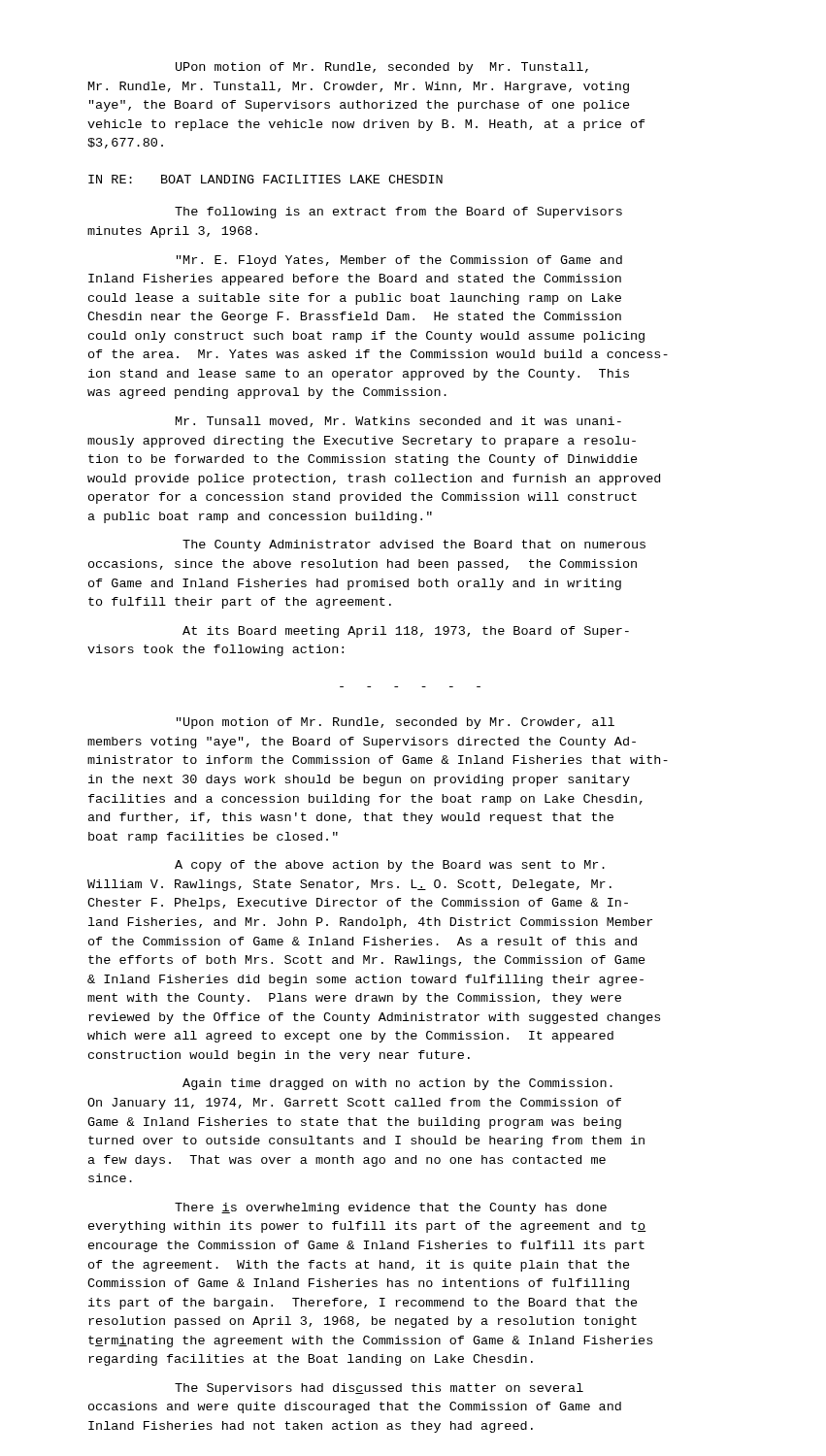Point to the text block starting "IN RE: BOAT LANDING"
826x1456 pixels.
(413, 180)
